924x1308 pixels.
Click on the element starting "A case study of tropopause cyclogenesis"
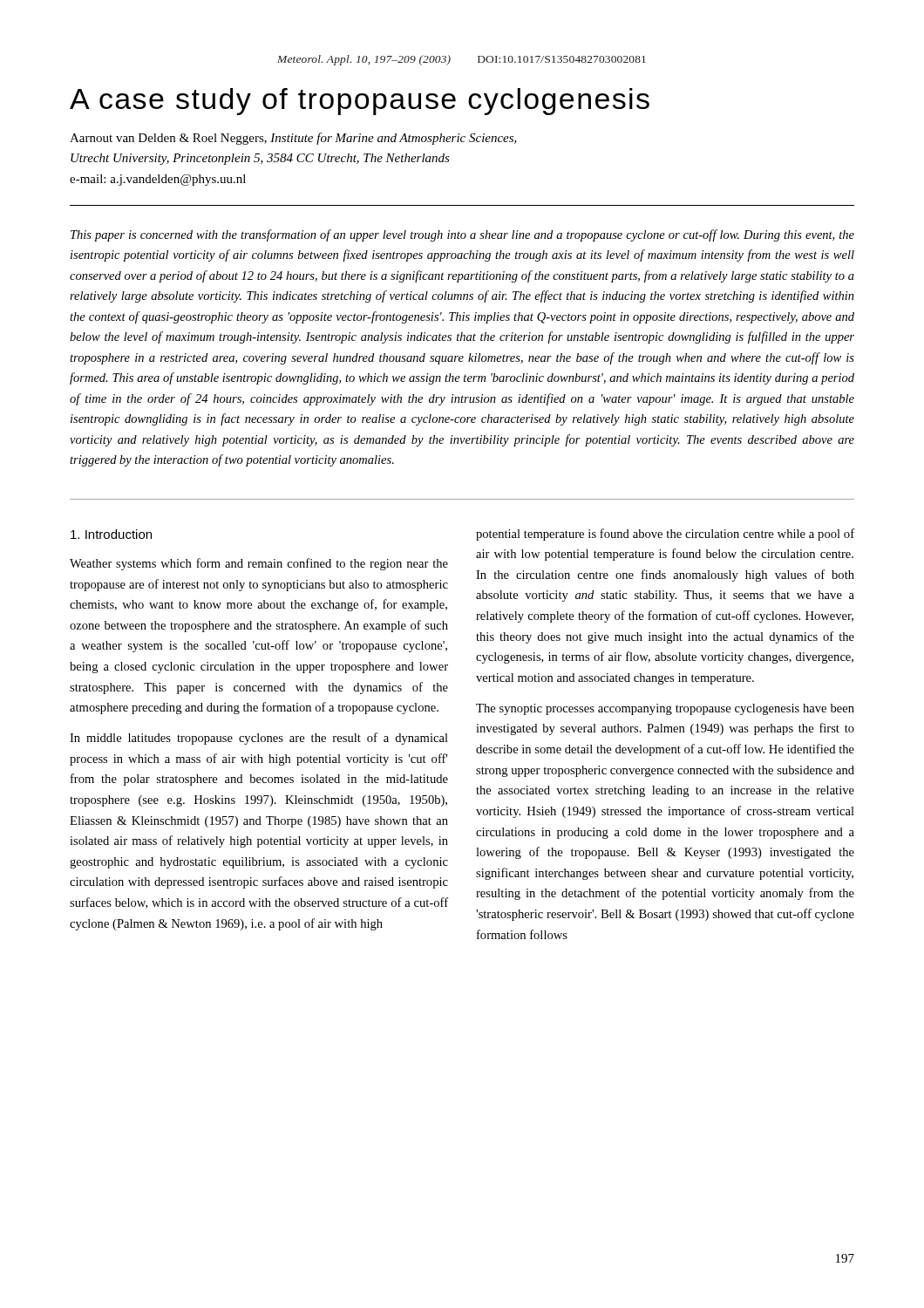[x=462, y=99]
